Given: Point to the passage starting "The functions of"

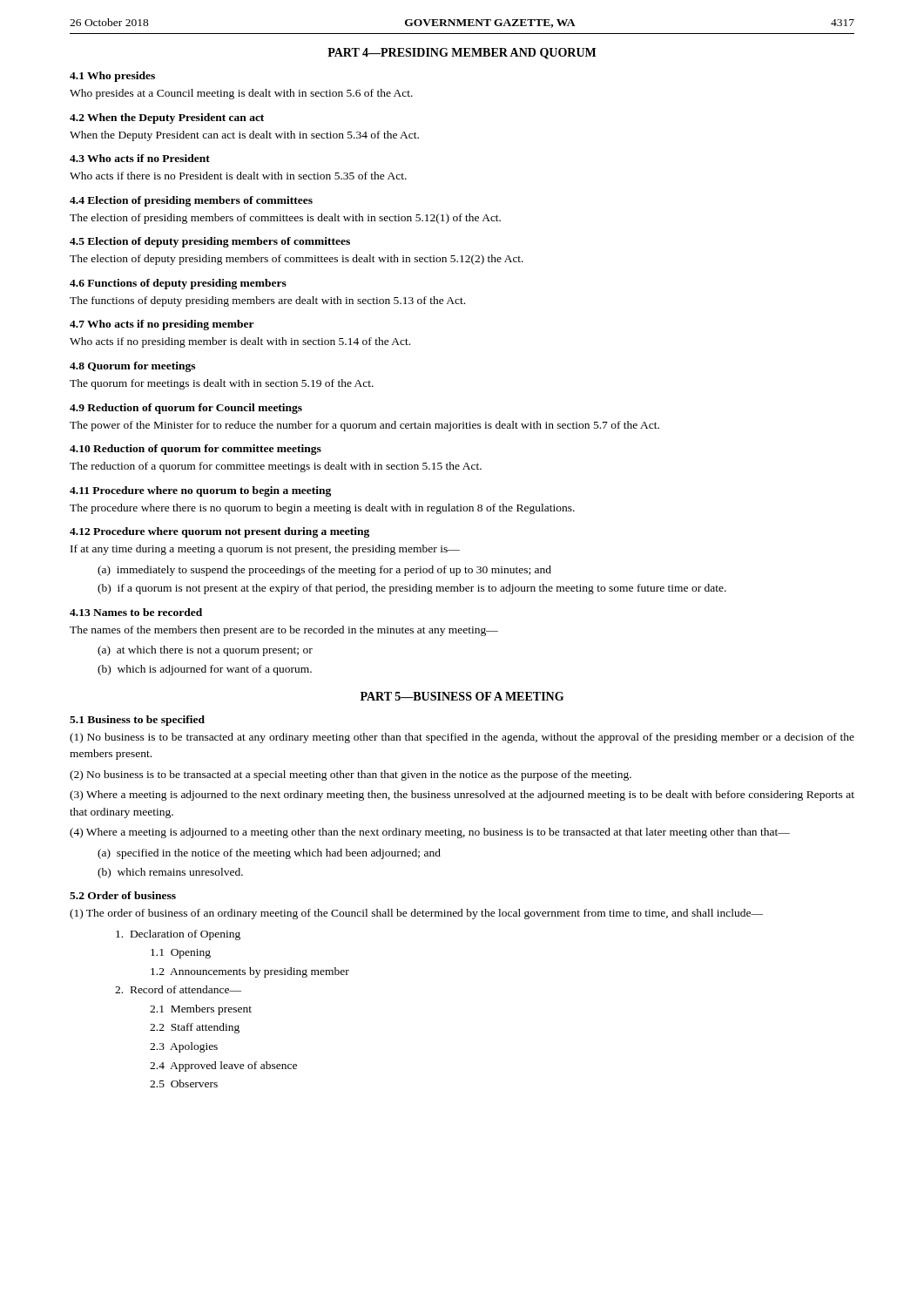Looking at the screenshot, I should (268, 300).
